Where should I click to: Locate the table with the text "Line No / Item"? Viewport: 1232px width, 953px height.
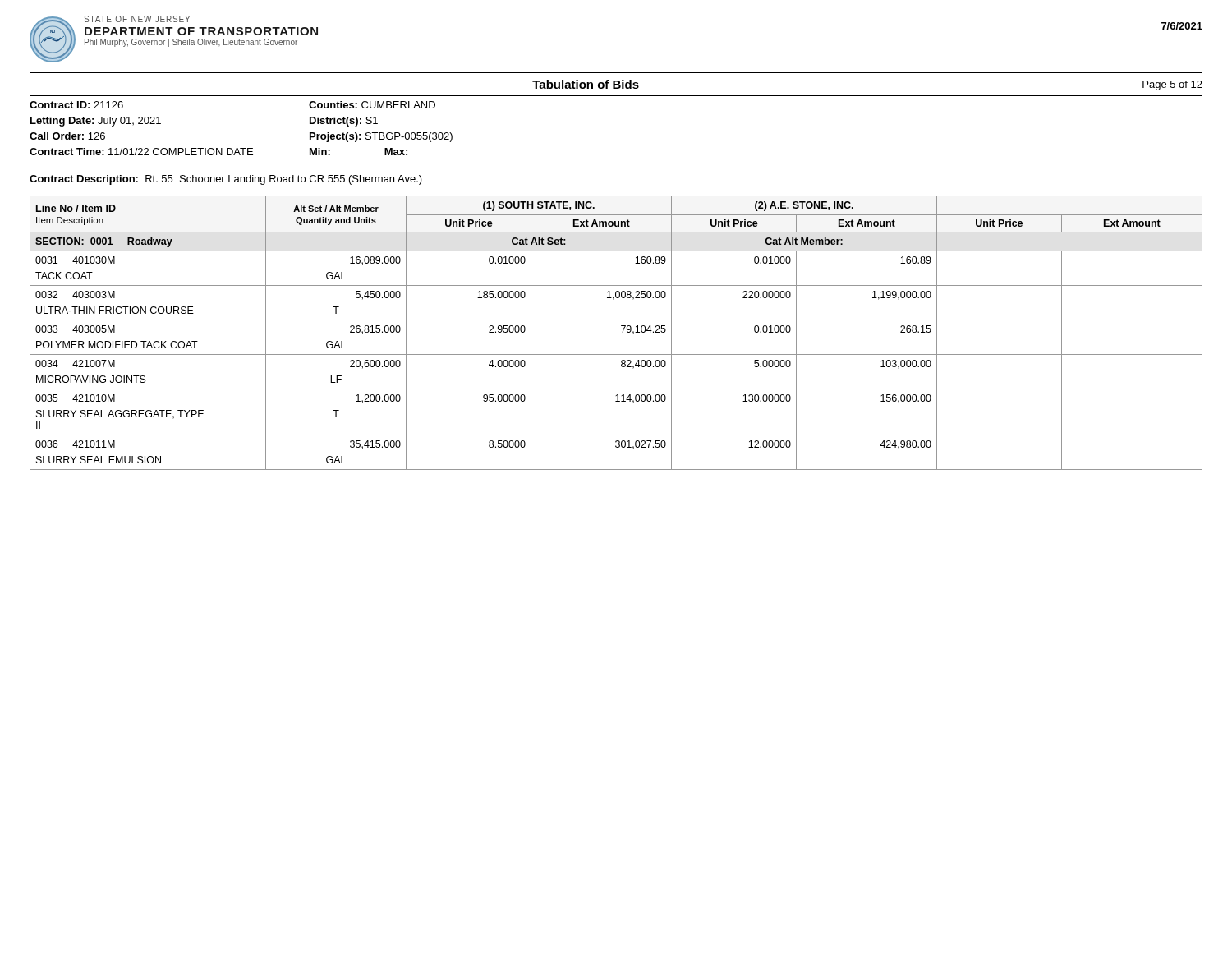click(616, 333)
